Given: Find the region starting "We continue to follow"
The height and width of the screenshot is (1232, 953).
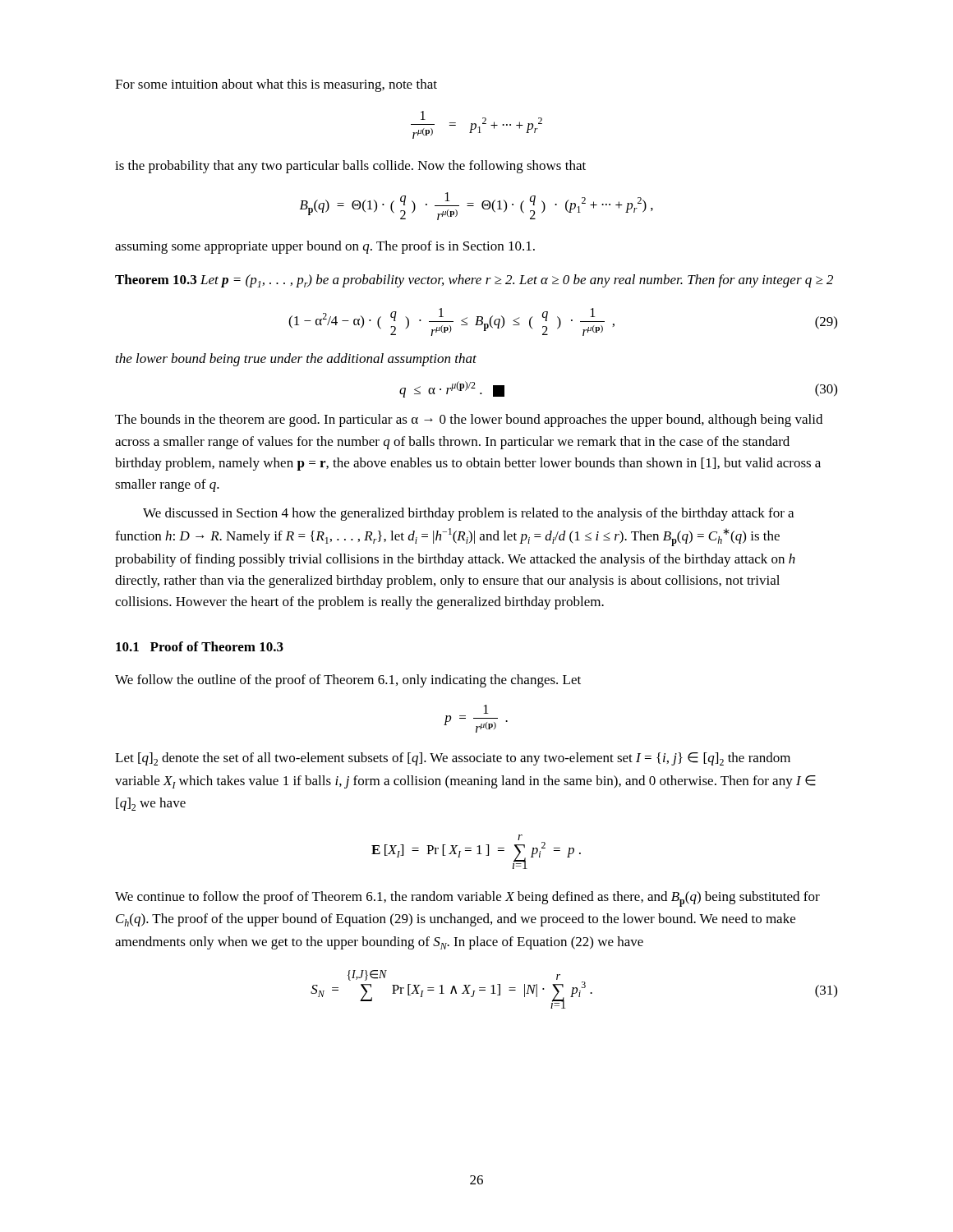Looking at the screenshot, I should click(x=467, y=920).
